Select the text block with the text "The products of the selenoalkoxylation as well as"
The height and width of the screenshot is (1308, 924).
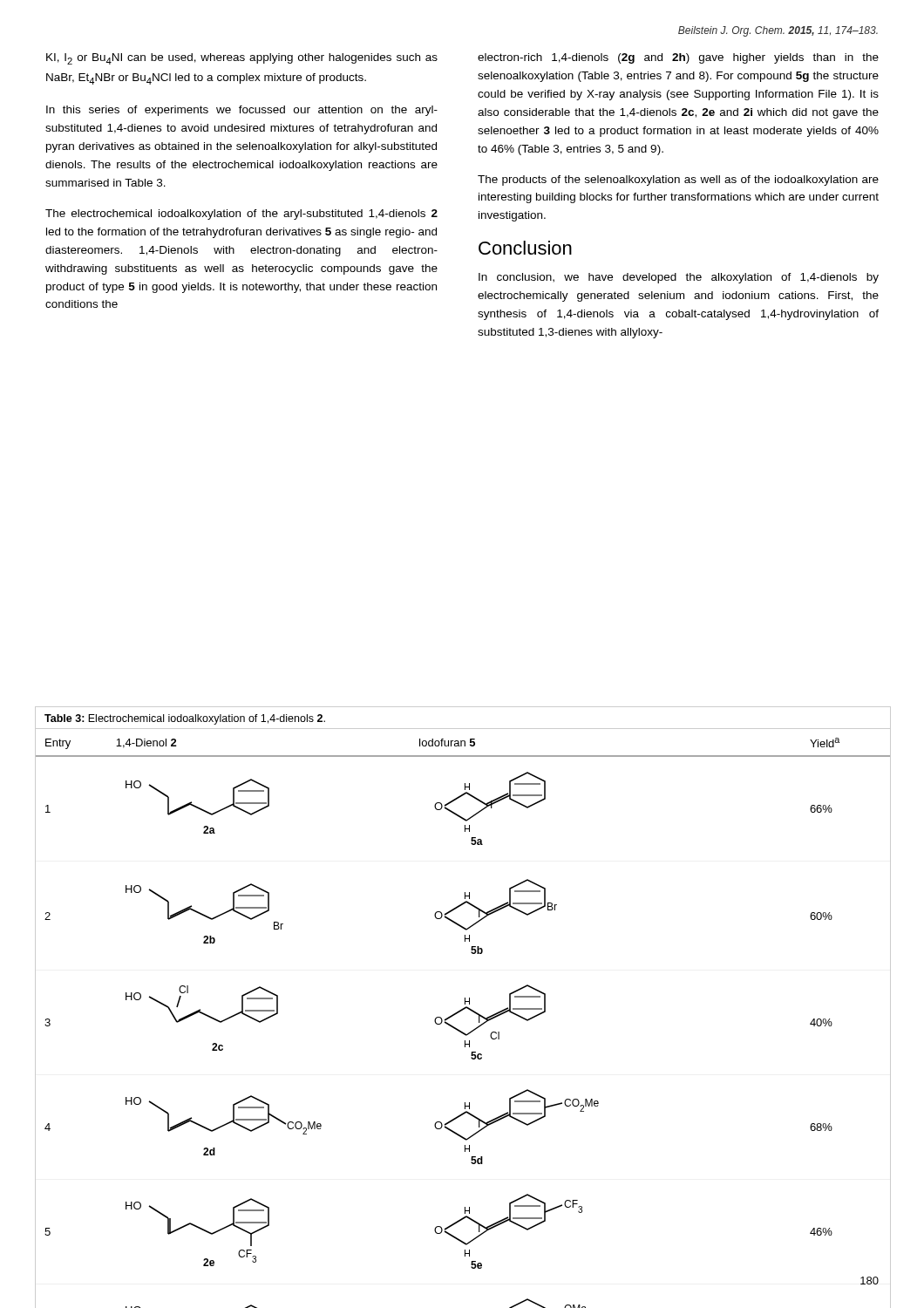[678, 197]
